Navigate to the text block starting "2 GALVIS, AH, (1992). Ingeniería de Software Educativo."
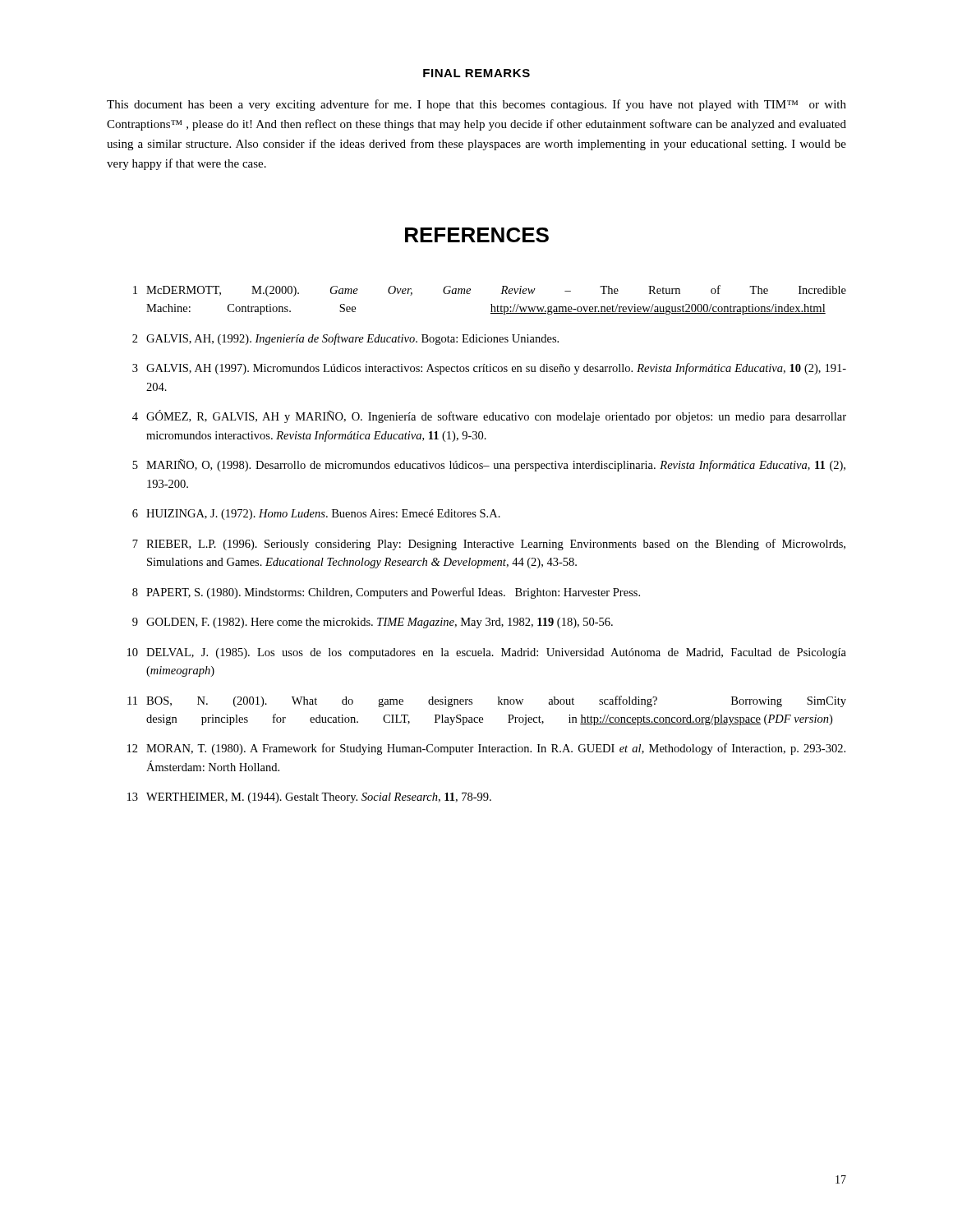The height and width of the screenshot is (1232, 953). coord(476,339)
